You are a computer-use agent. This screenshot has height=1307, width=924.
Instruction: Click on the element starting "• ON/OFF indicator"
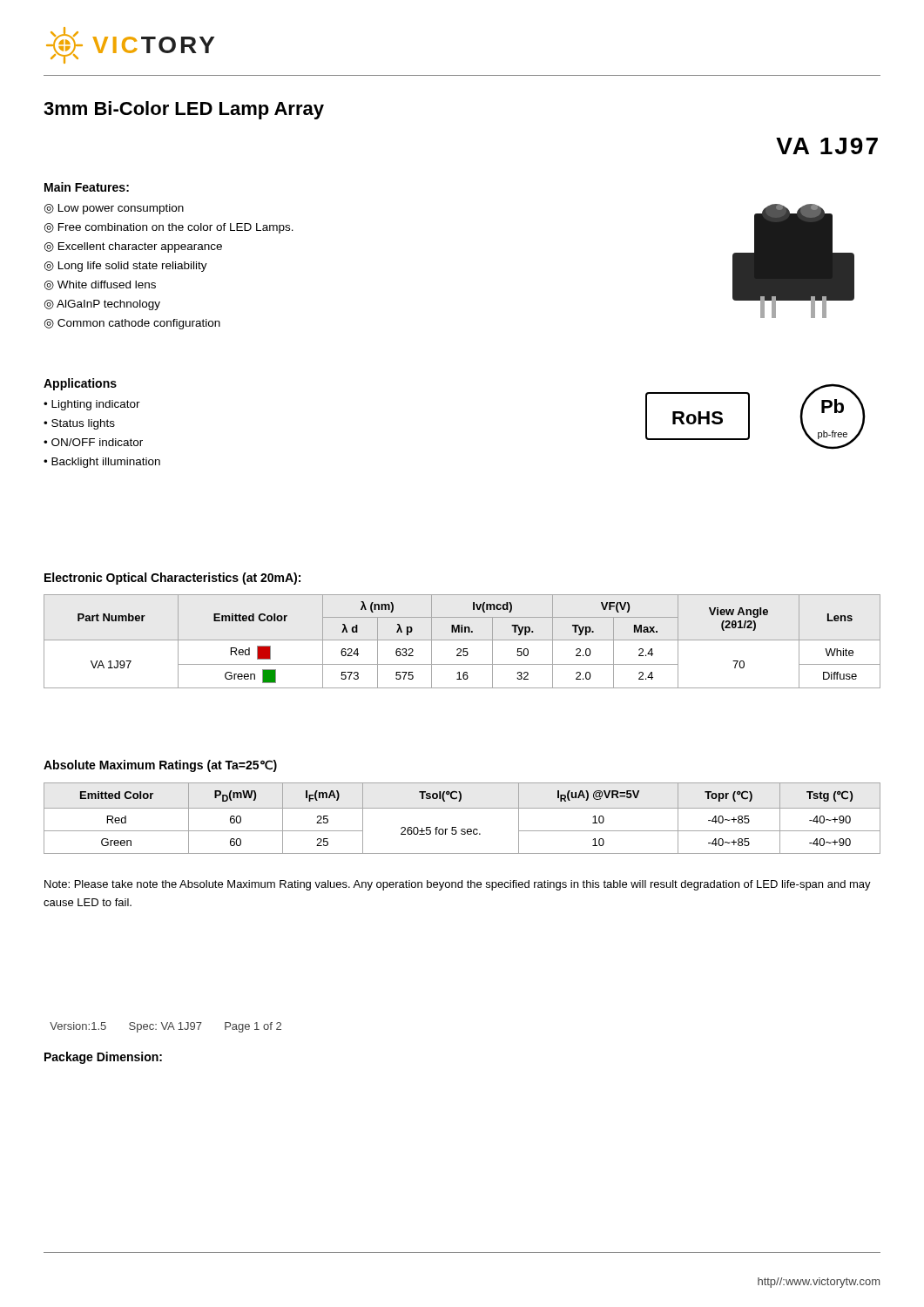[93, 442]
